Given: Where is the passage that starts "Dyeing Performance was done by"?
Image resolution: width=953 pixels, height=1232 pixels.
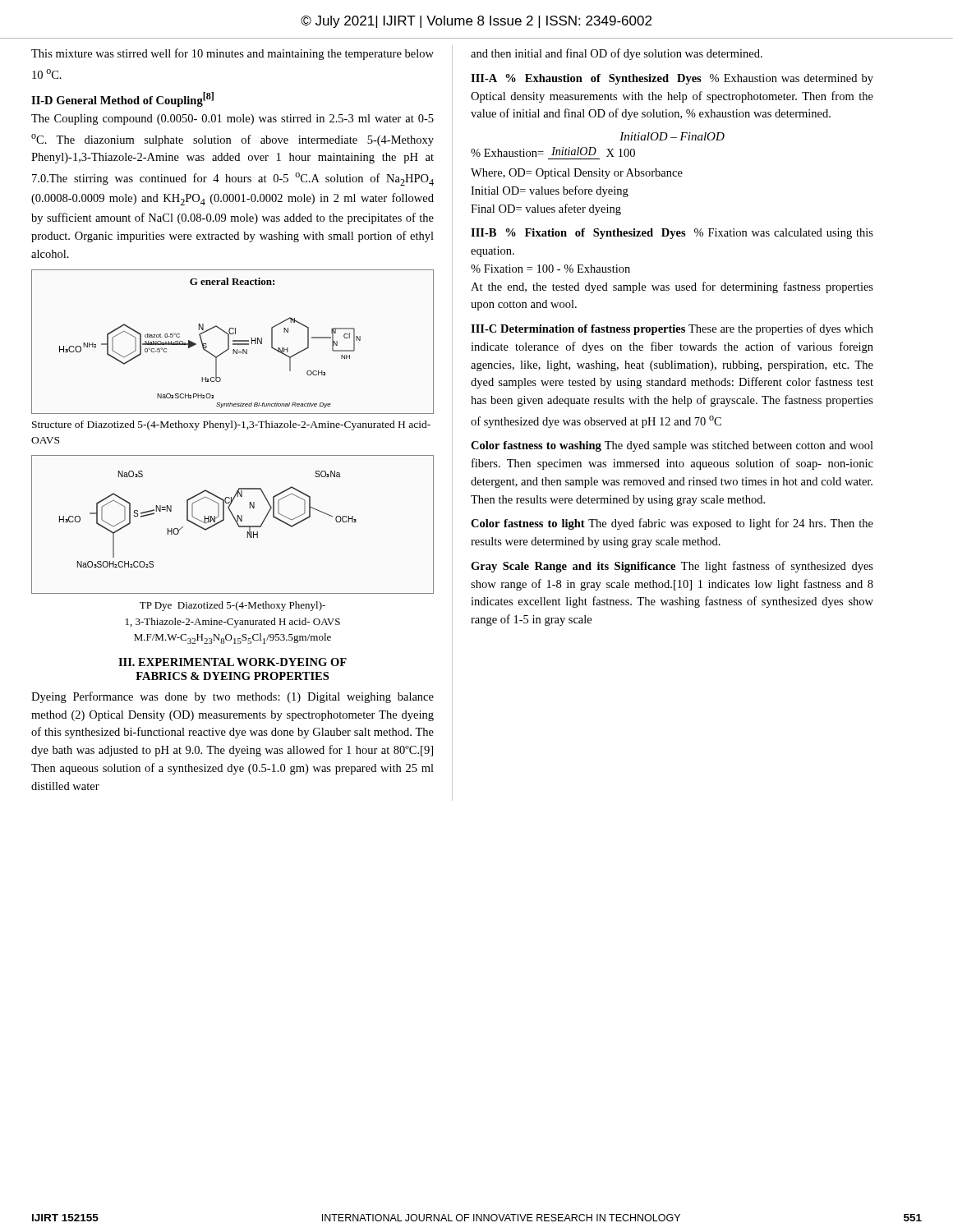Looking at the screenshot, I should pyautogui.click(x=233, y=742).
